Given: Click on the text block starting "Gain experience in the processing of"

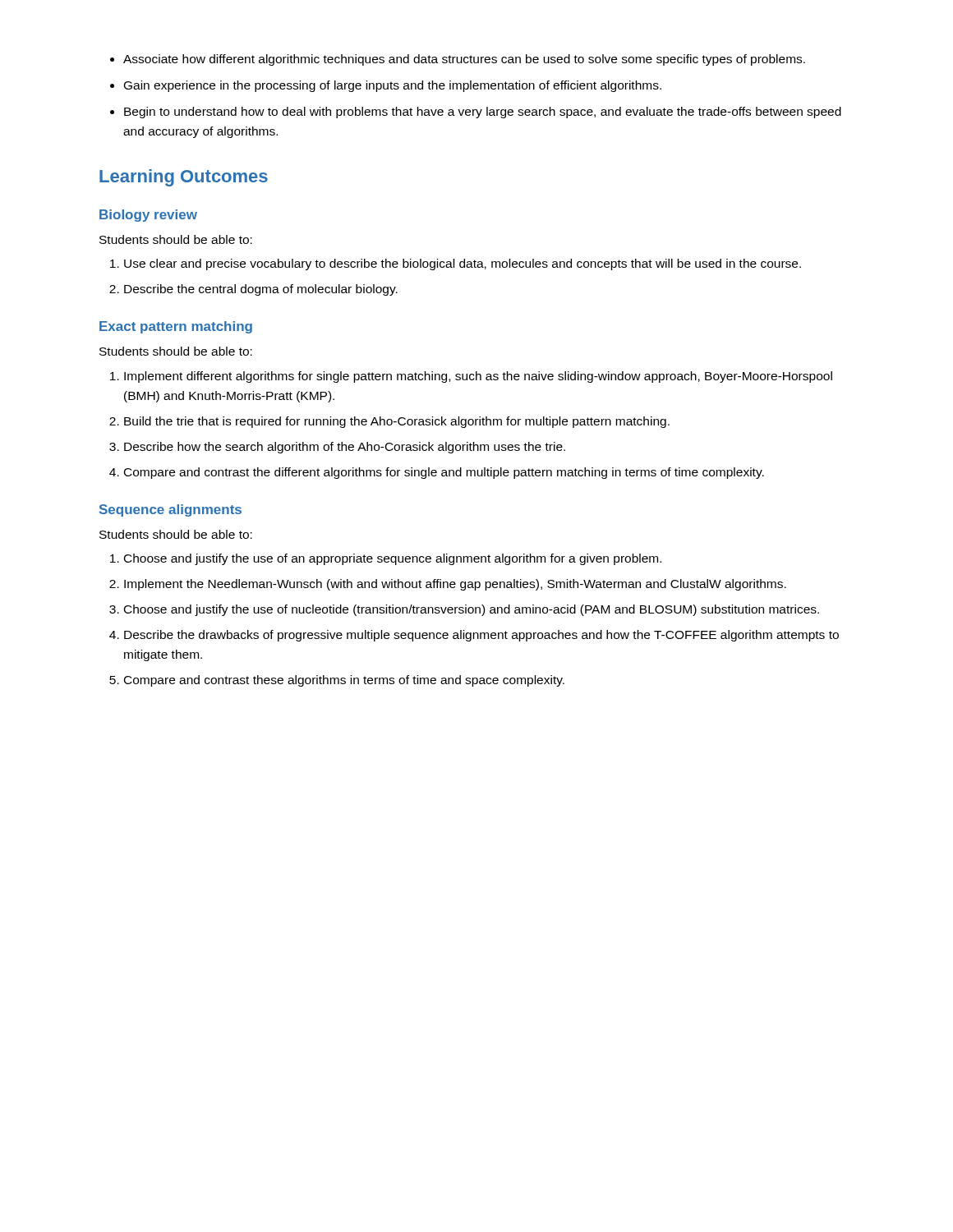Looking at the screenshot, I should click(x=393, y=85).
